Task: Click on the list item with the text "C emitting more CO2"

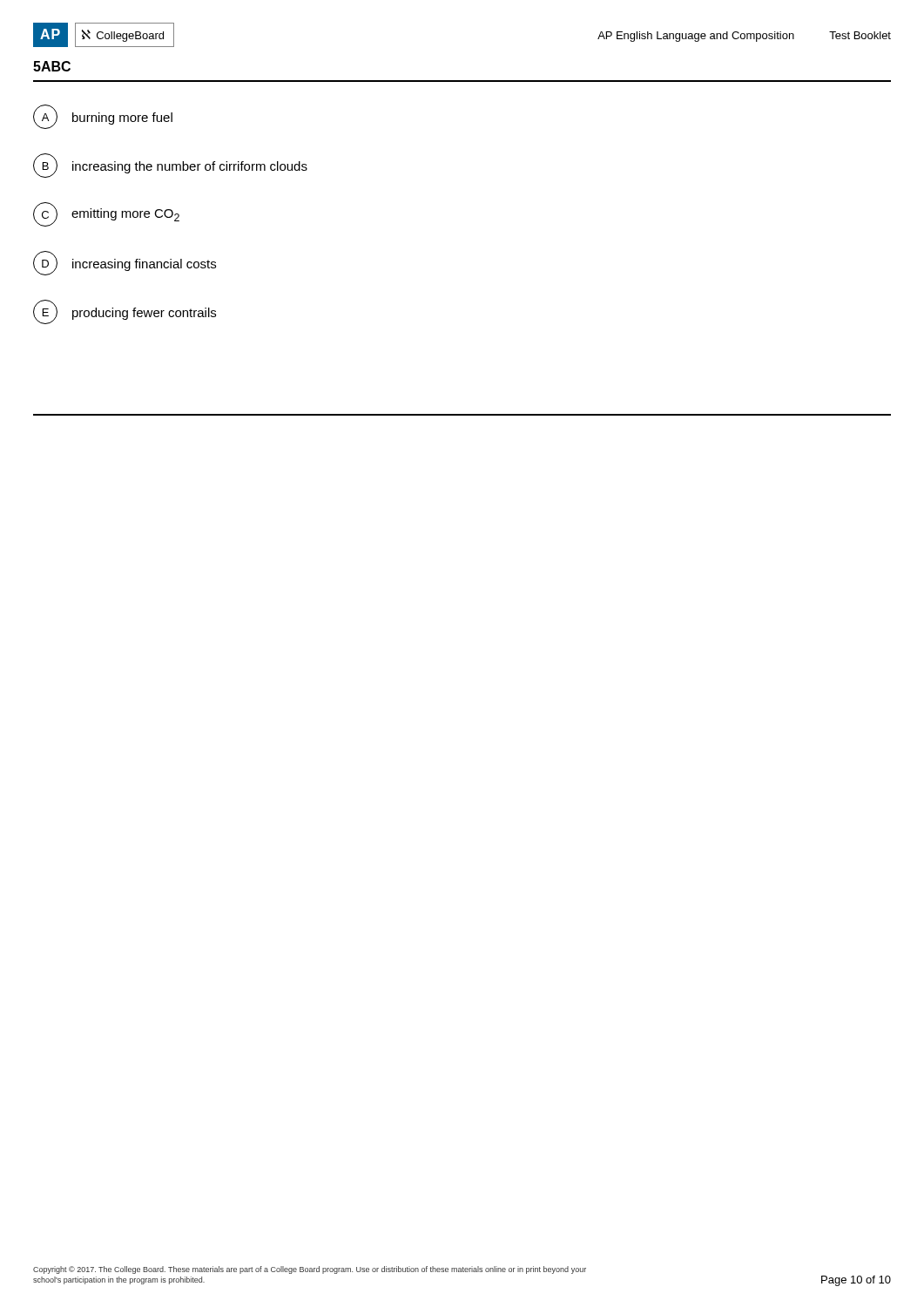Action: pos(106,214)
